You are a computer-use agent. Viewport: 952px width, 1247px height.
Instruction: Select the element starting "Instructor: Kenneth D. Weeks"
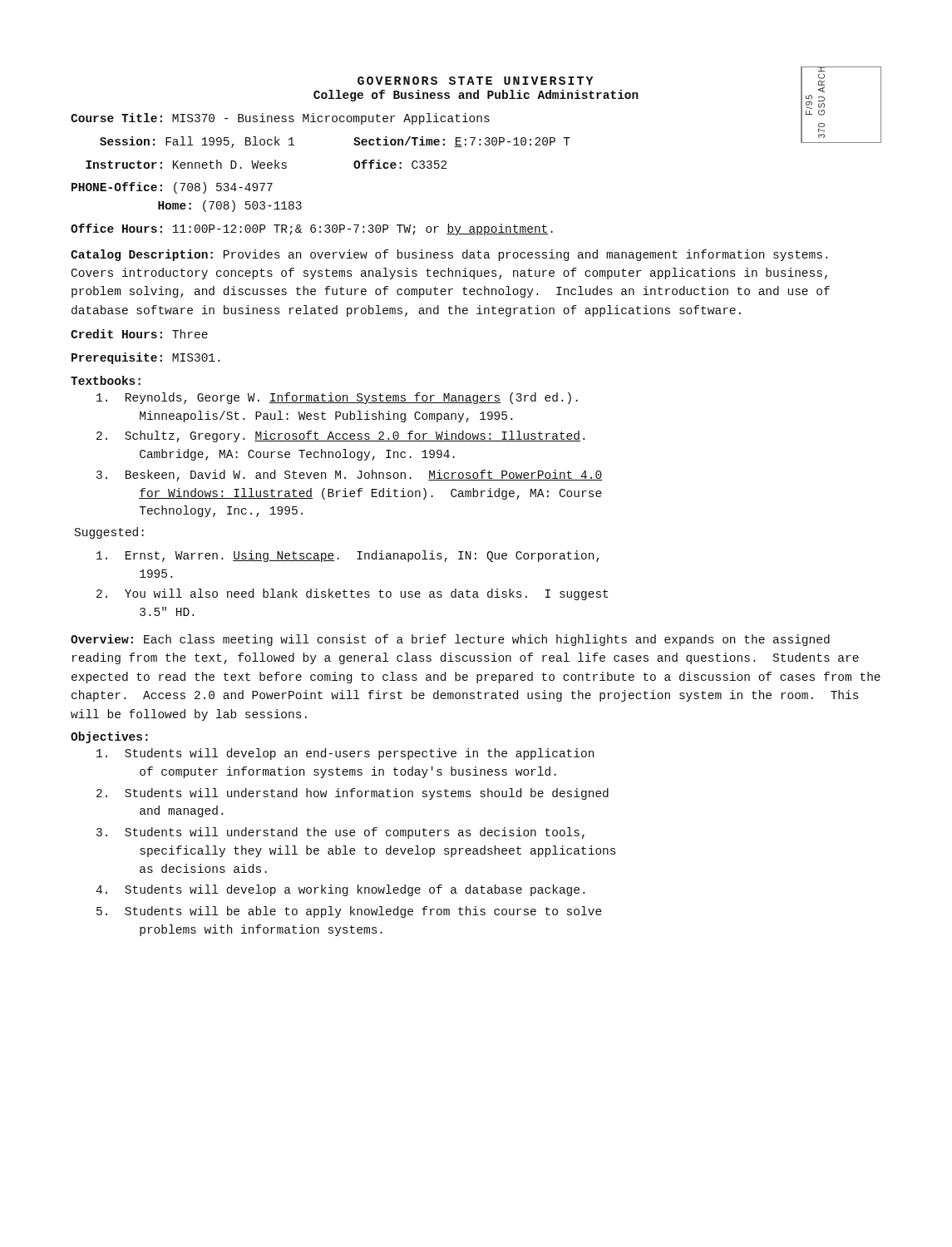pyautogui.click(x=266, y=164)
